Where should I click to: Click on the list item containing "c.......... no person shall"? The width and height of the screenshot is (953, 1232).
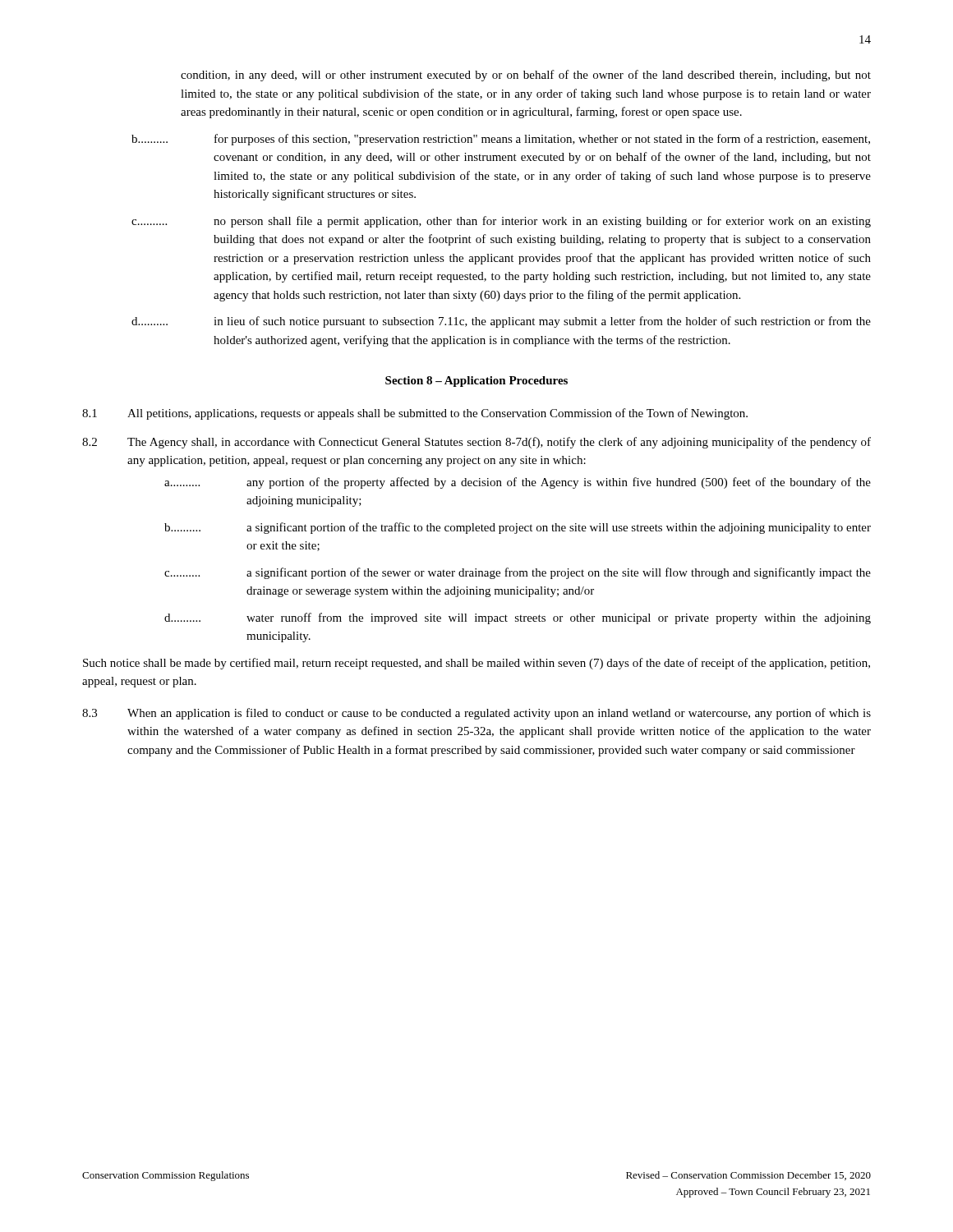click(501, 258)
